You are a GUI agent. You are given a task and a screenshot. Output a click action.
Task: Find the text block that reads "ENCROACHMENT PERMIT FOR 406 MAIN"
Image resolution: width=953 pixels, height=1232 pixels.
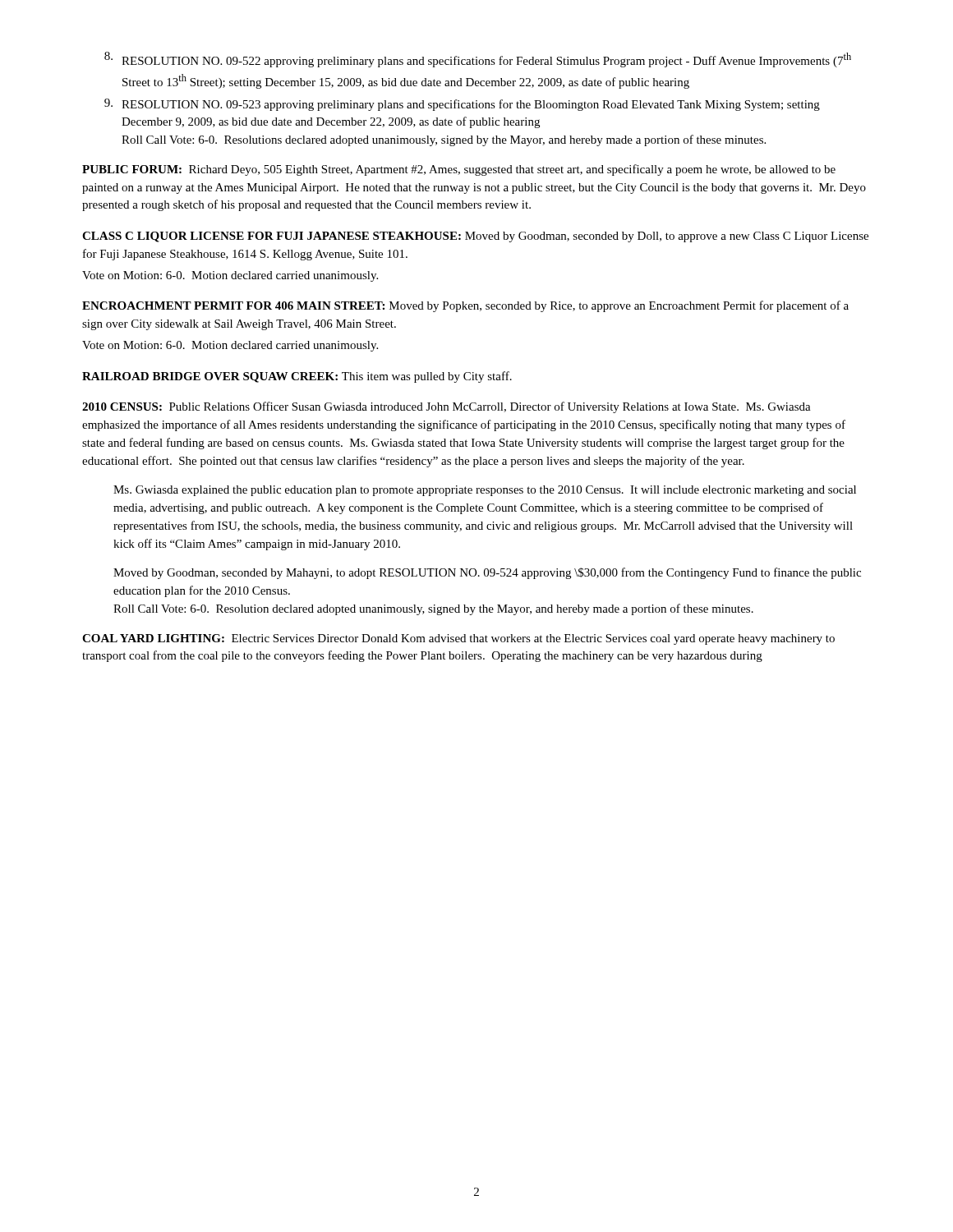pyautogui.click(x=465, y=306)
